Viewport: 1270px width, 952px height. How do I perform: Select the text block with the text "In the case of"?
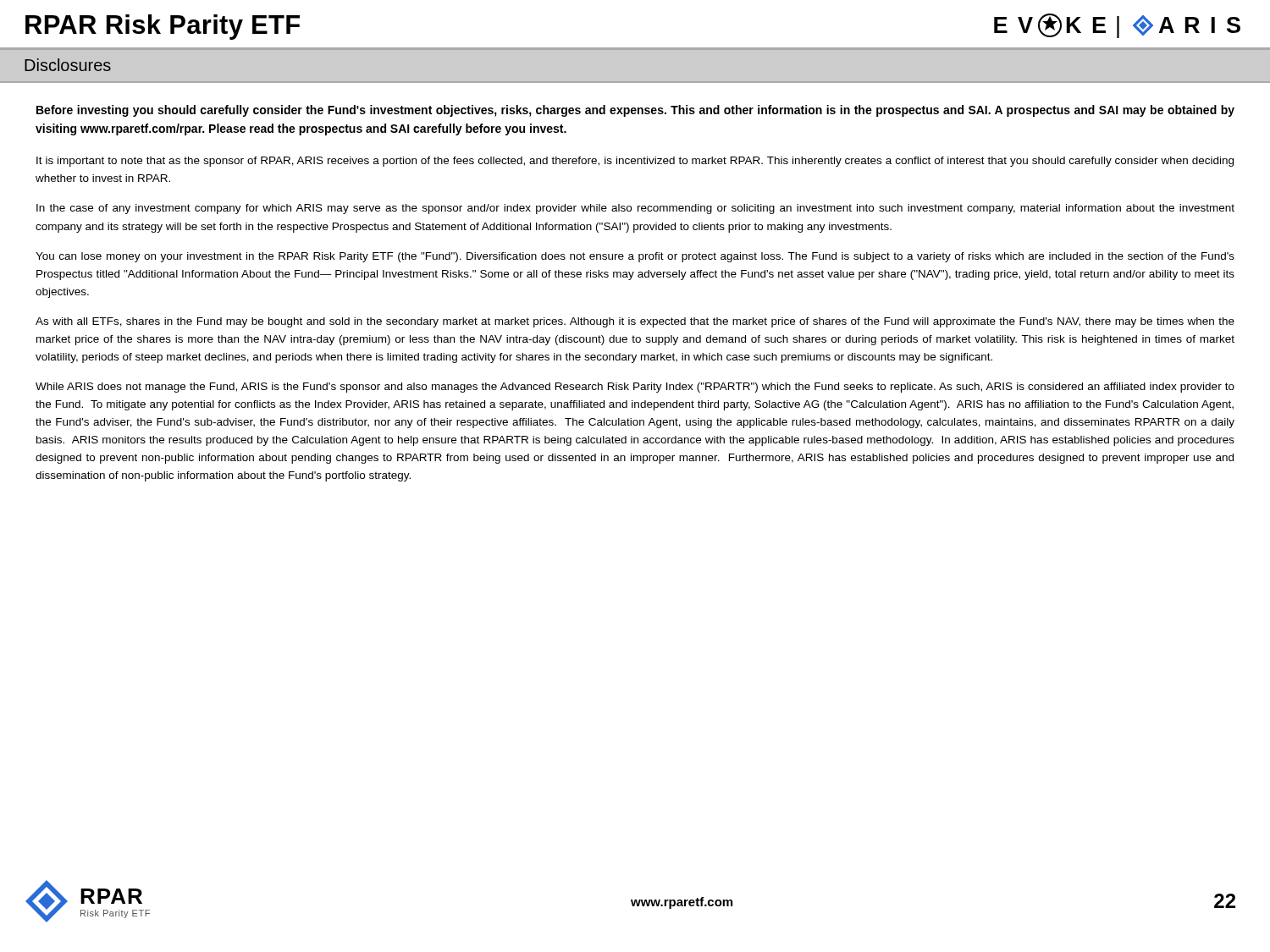click(x=635, y=217)
